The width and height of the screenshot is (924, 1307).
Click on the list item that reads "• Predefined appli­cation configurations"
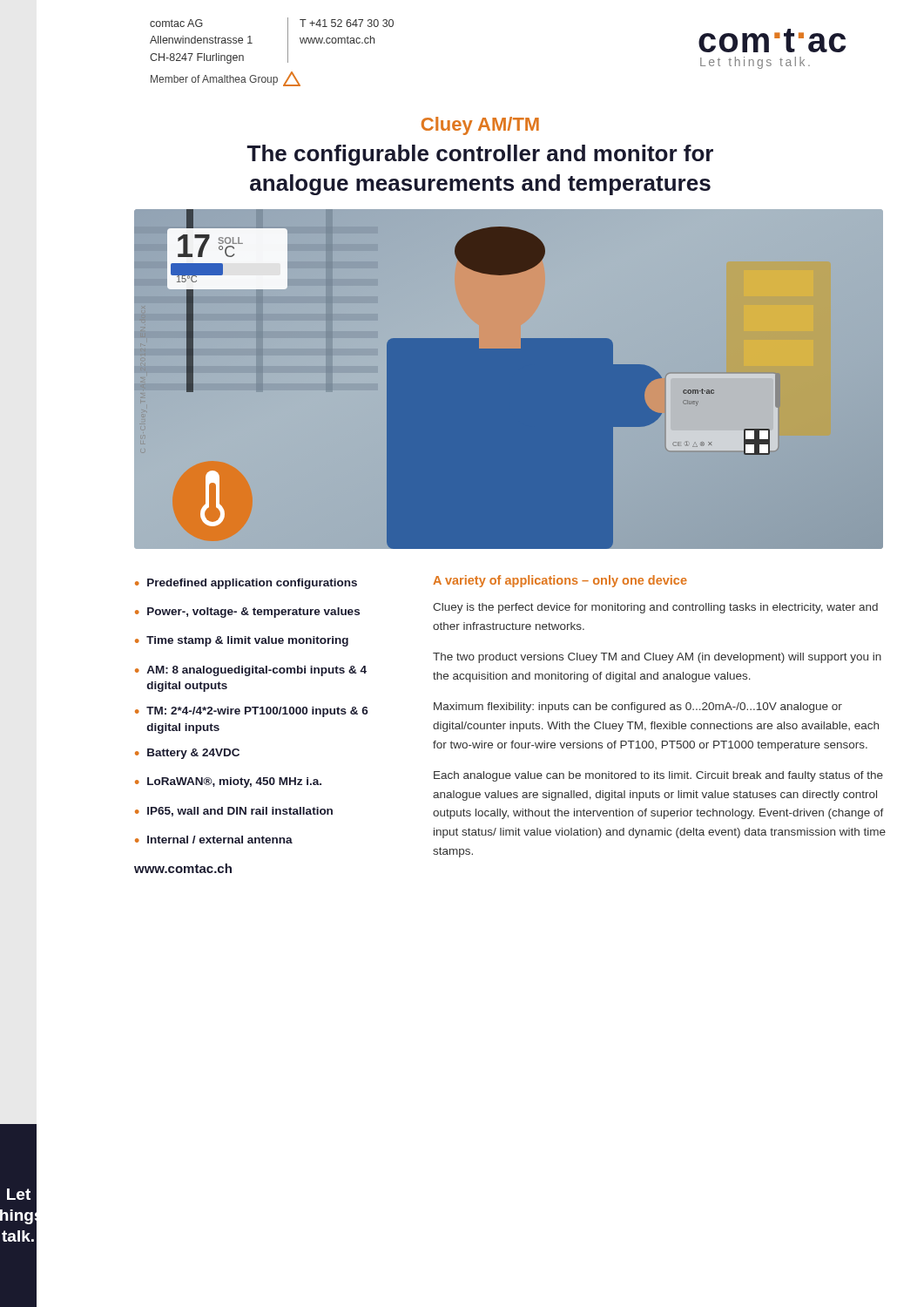tap(246, 585)
